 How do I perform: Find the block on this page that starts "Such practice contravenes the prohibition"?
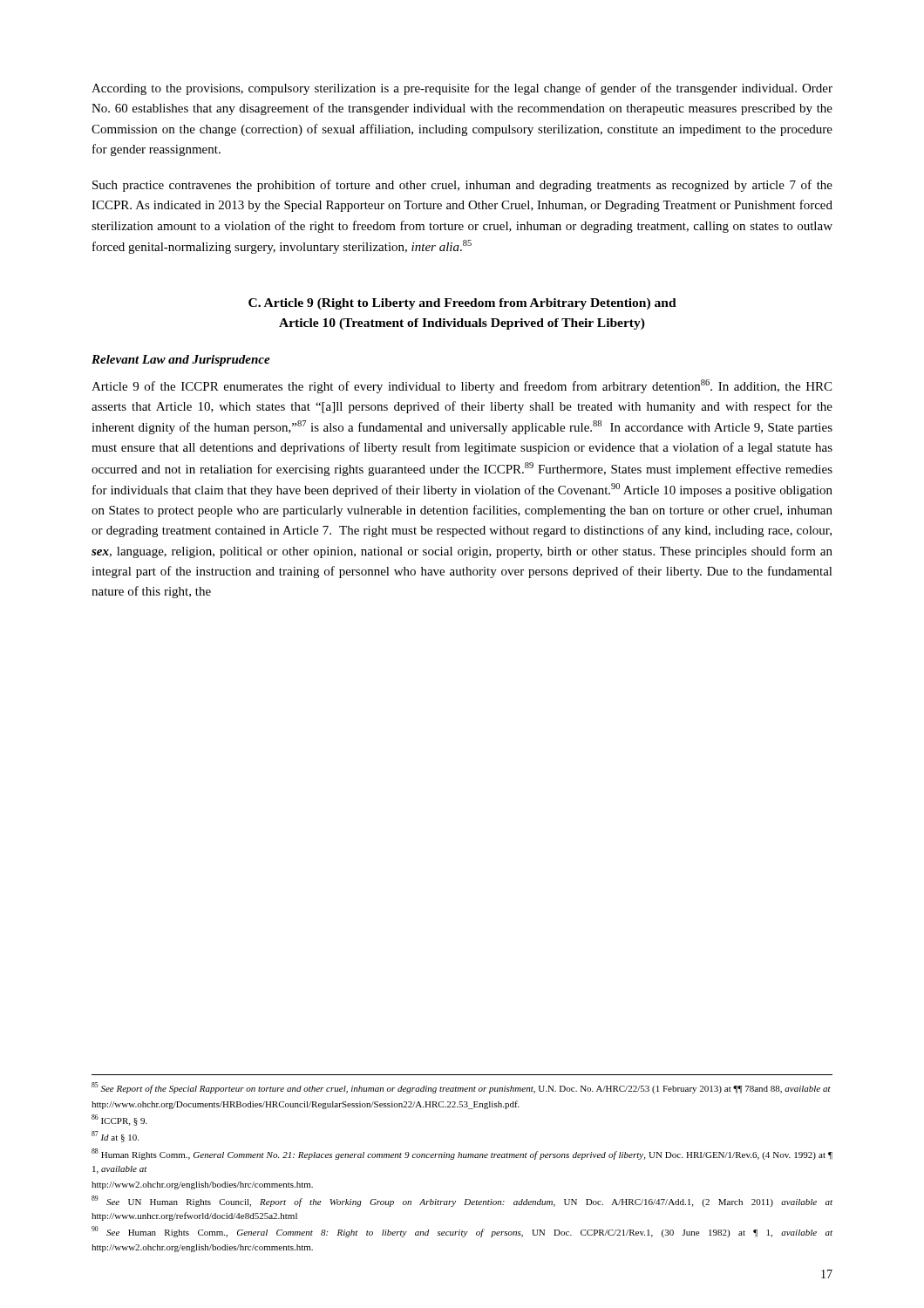coord(462,216)
